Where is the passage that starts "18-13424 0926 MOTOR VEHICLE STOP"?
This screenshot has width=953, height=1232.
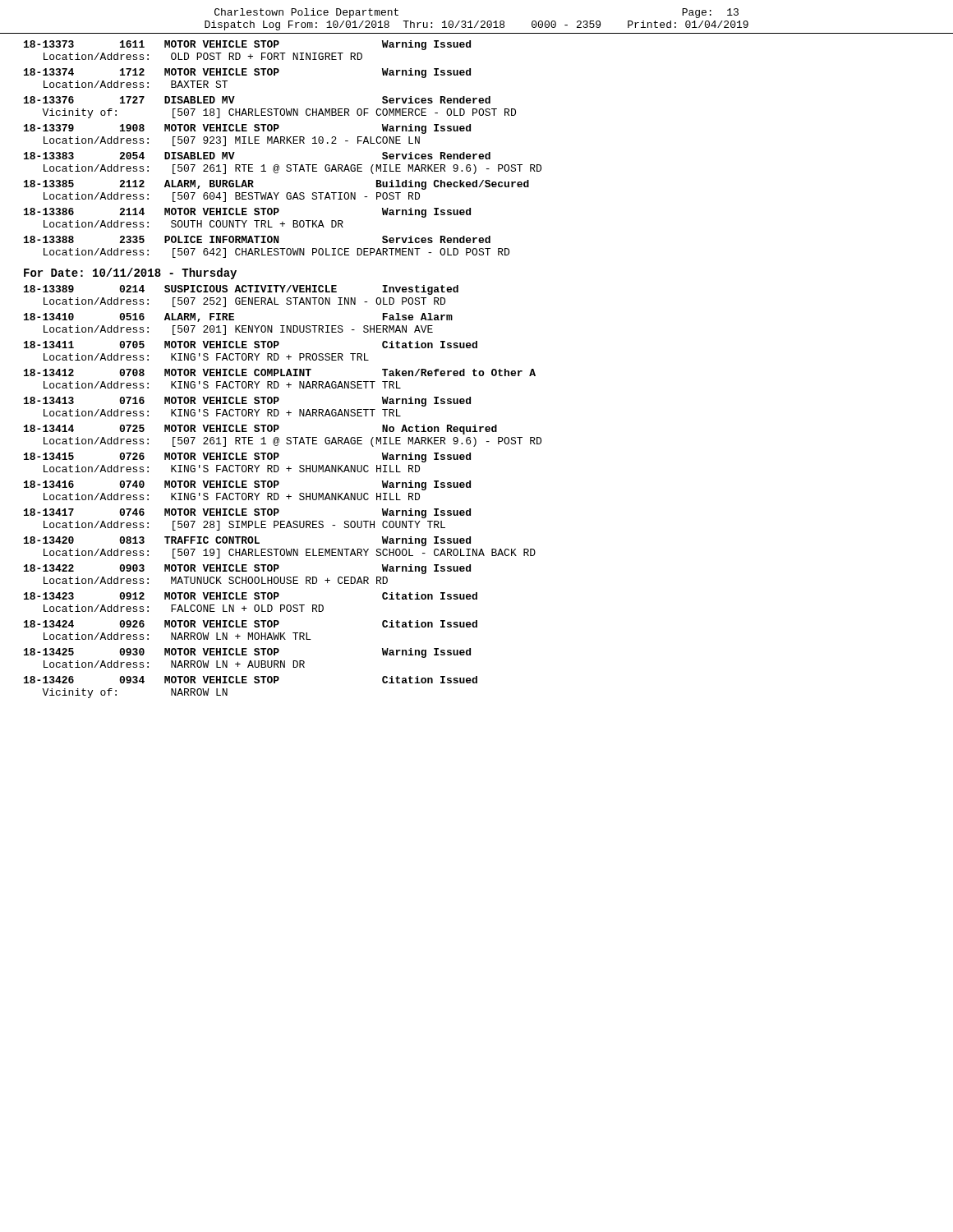(481, 631)
